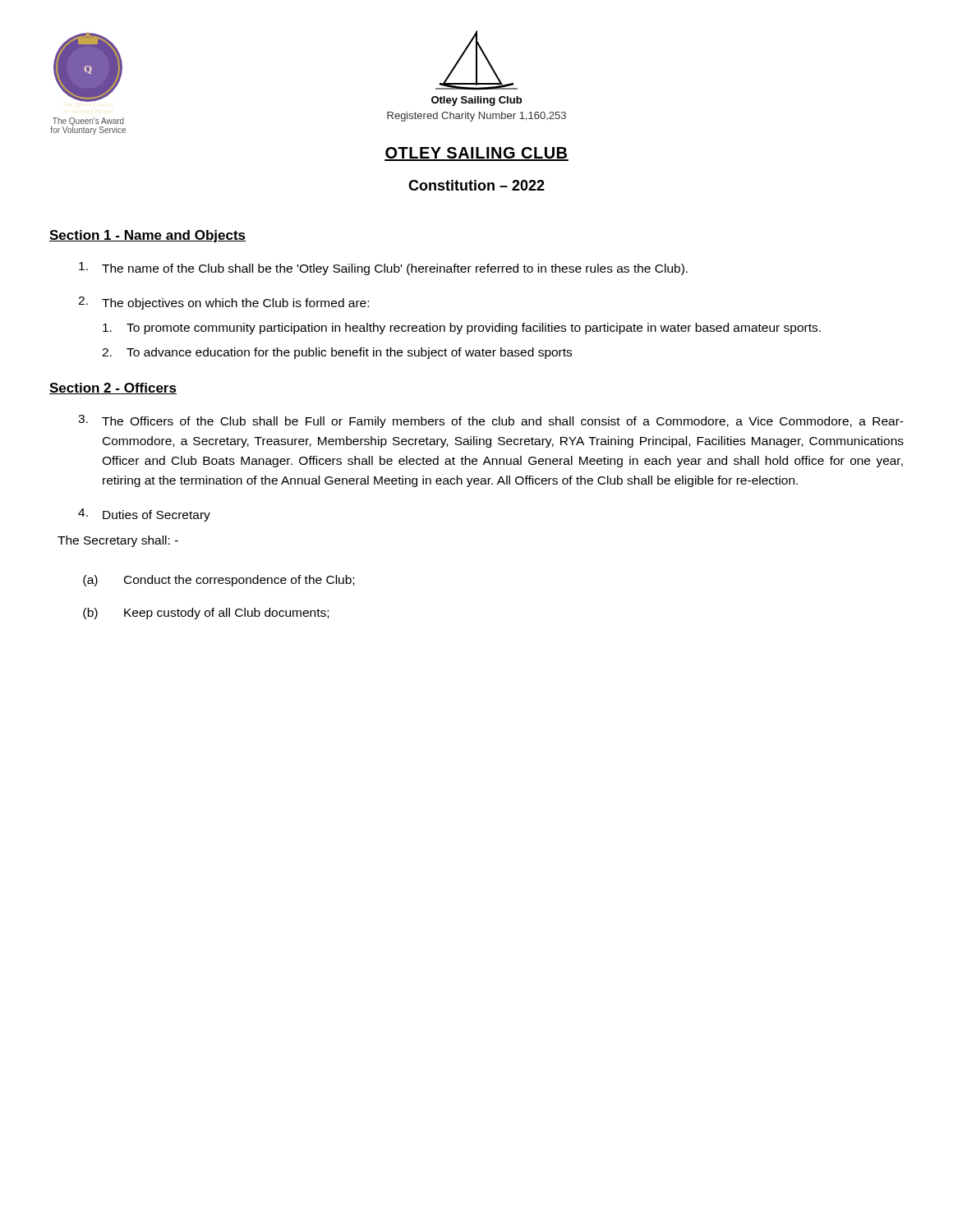Viewport: 953px width, 1232px height.
Task: Locate the region starting "2. The objectives on which the Club is"
Action: coord(476,329)
